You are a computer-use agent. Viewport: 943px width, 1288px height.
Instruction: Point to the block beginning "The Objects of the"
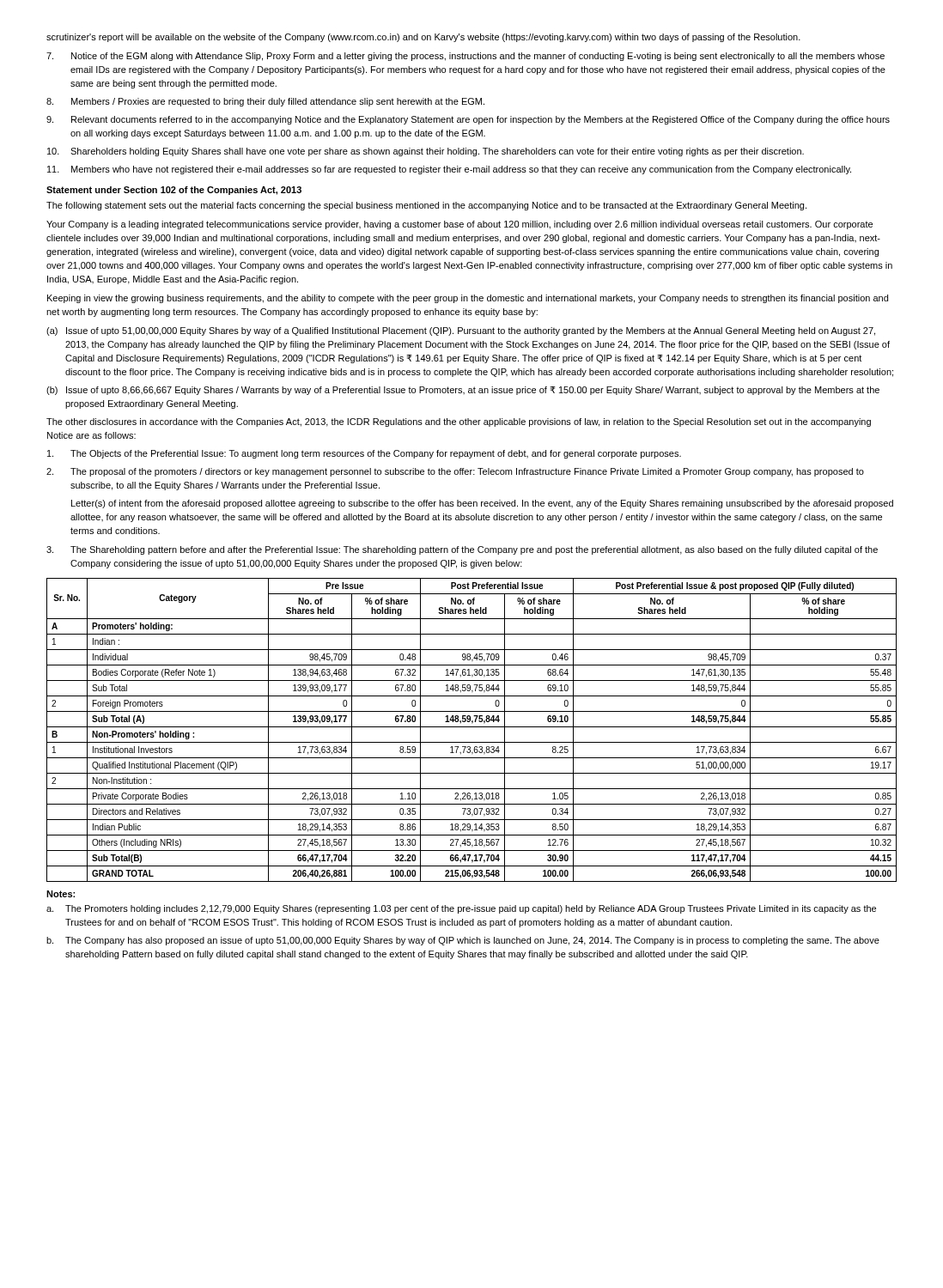coord(472,455)
